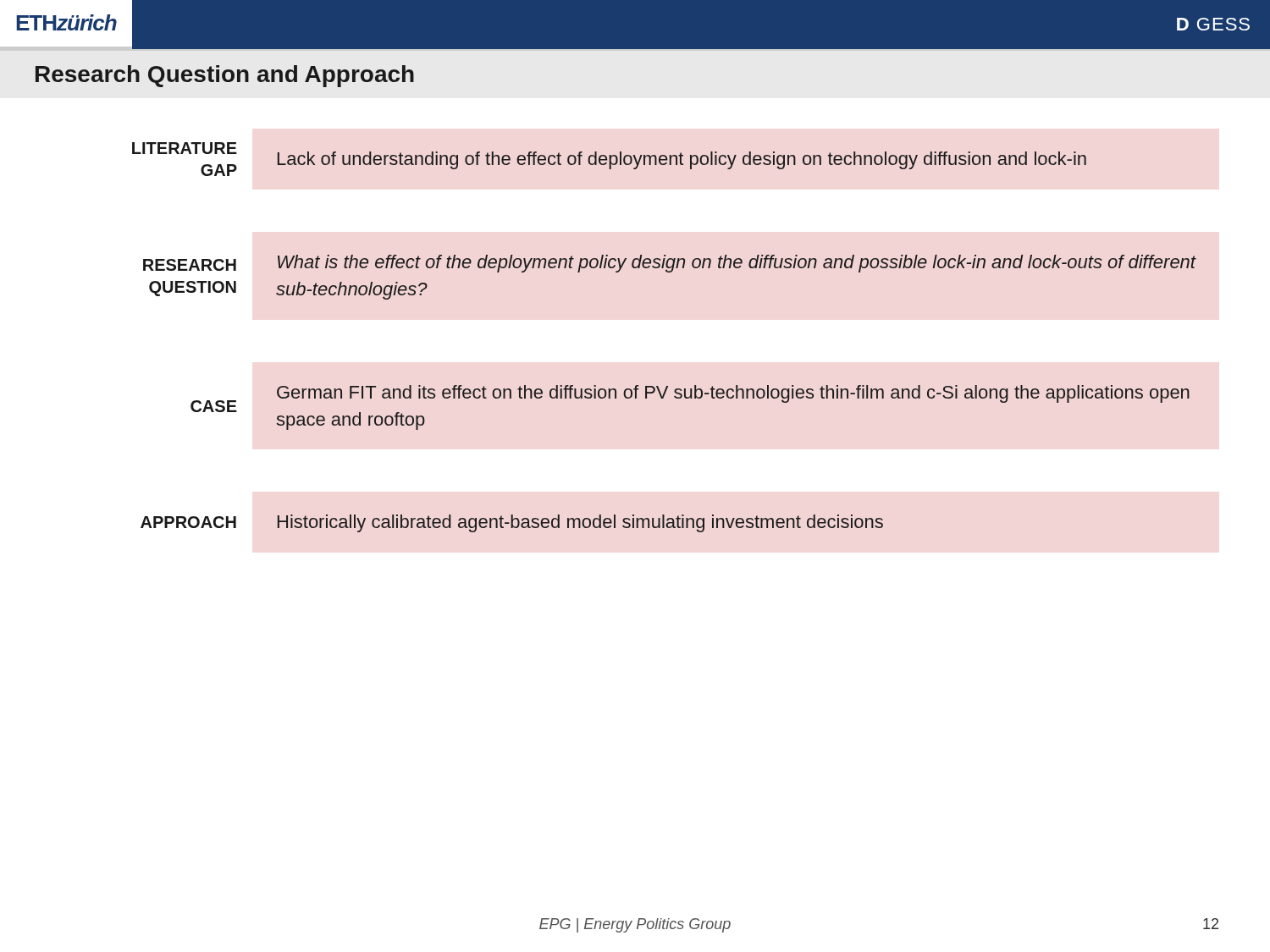
Task: Select the text block that reads "Historically calibrated agent-based model"
Action: (580, 522)
